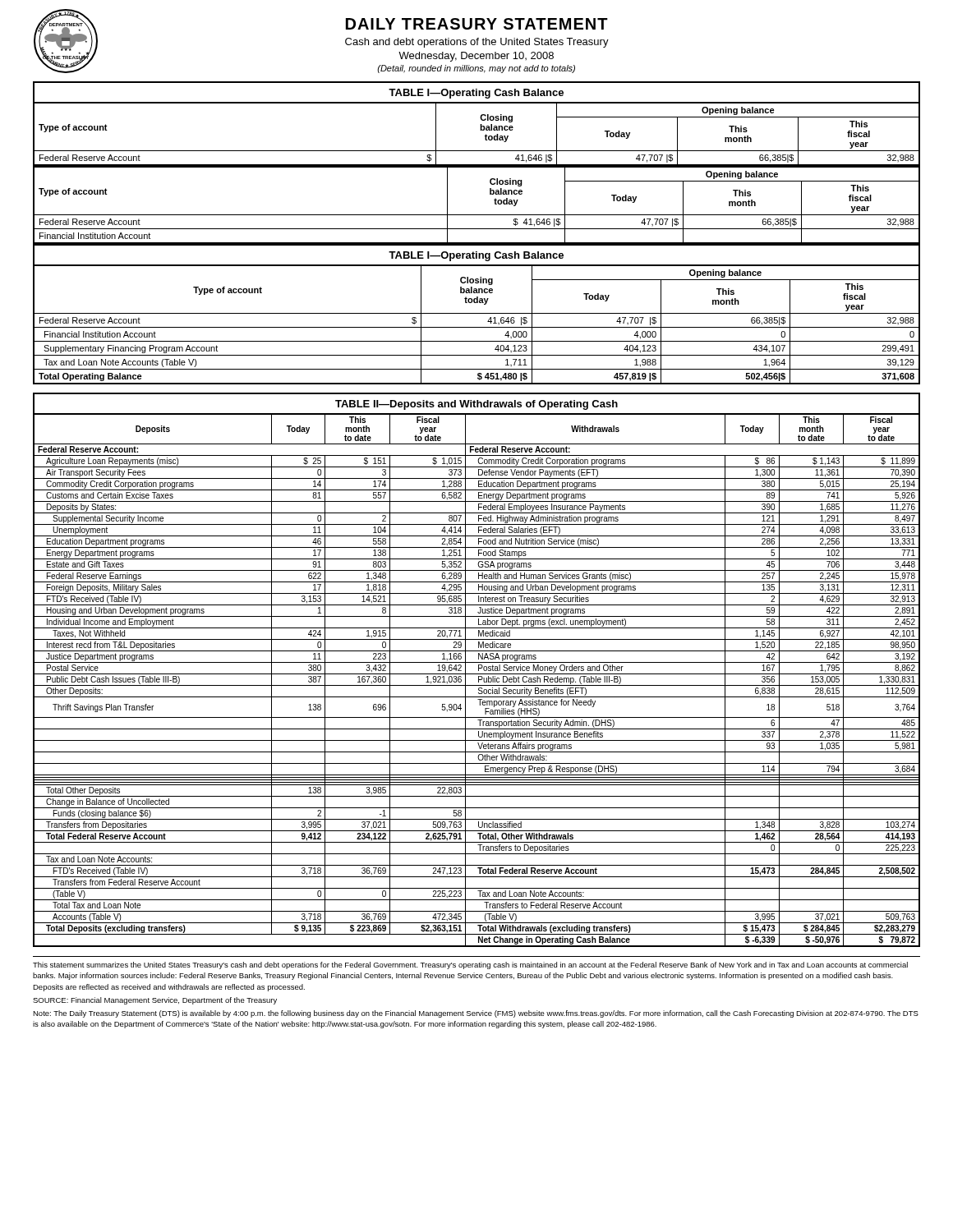953x1232 pixels.
Task: Click on the table containing "NASA programs"
Action: click(x=476, y=680)
